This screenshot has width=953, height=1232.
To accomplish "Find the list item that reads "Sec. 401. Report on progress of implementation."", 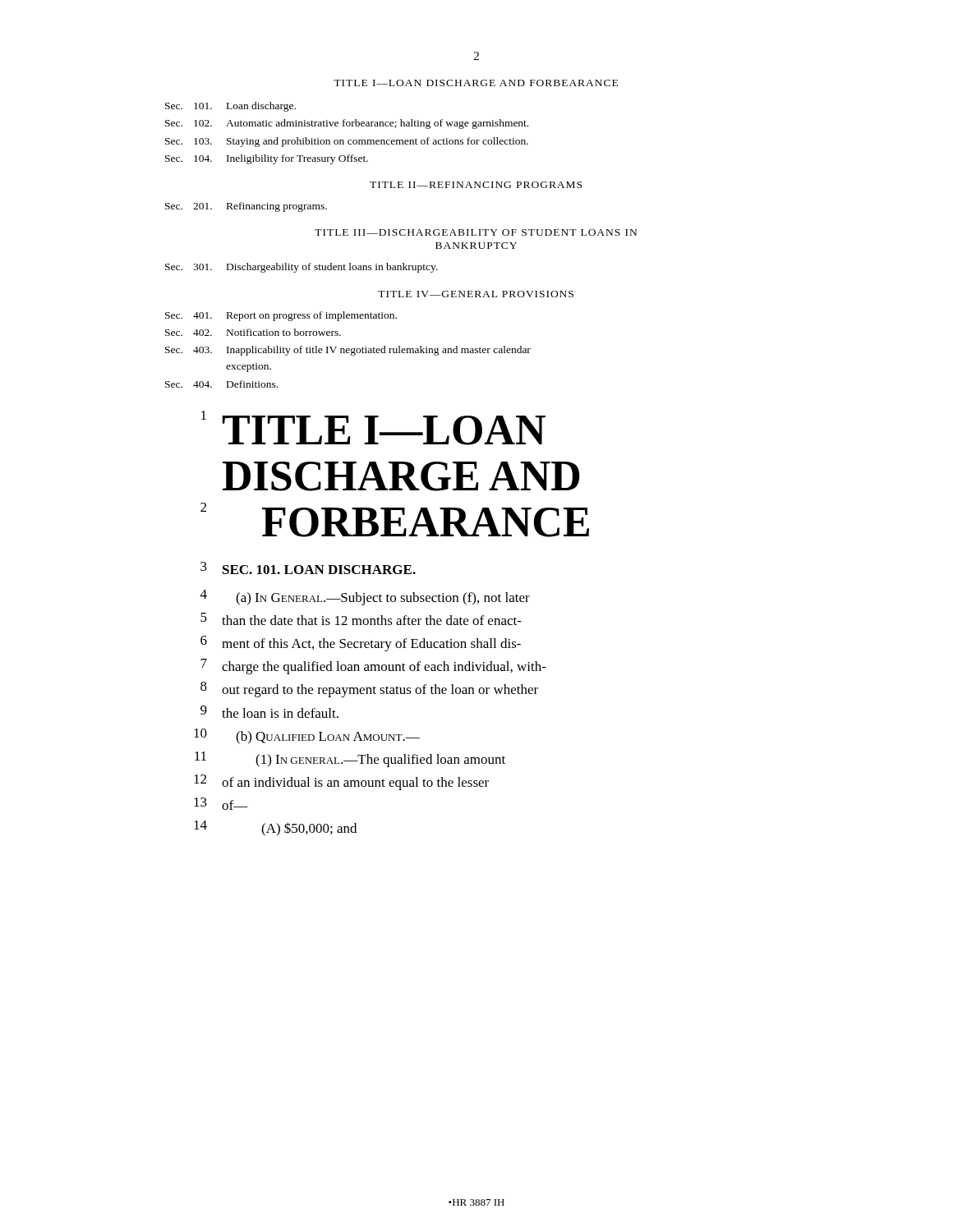I will (x=281, y=316).
